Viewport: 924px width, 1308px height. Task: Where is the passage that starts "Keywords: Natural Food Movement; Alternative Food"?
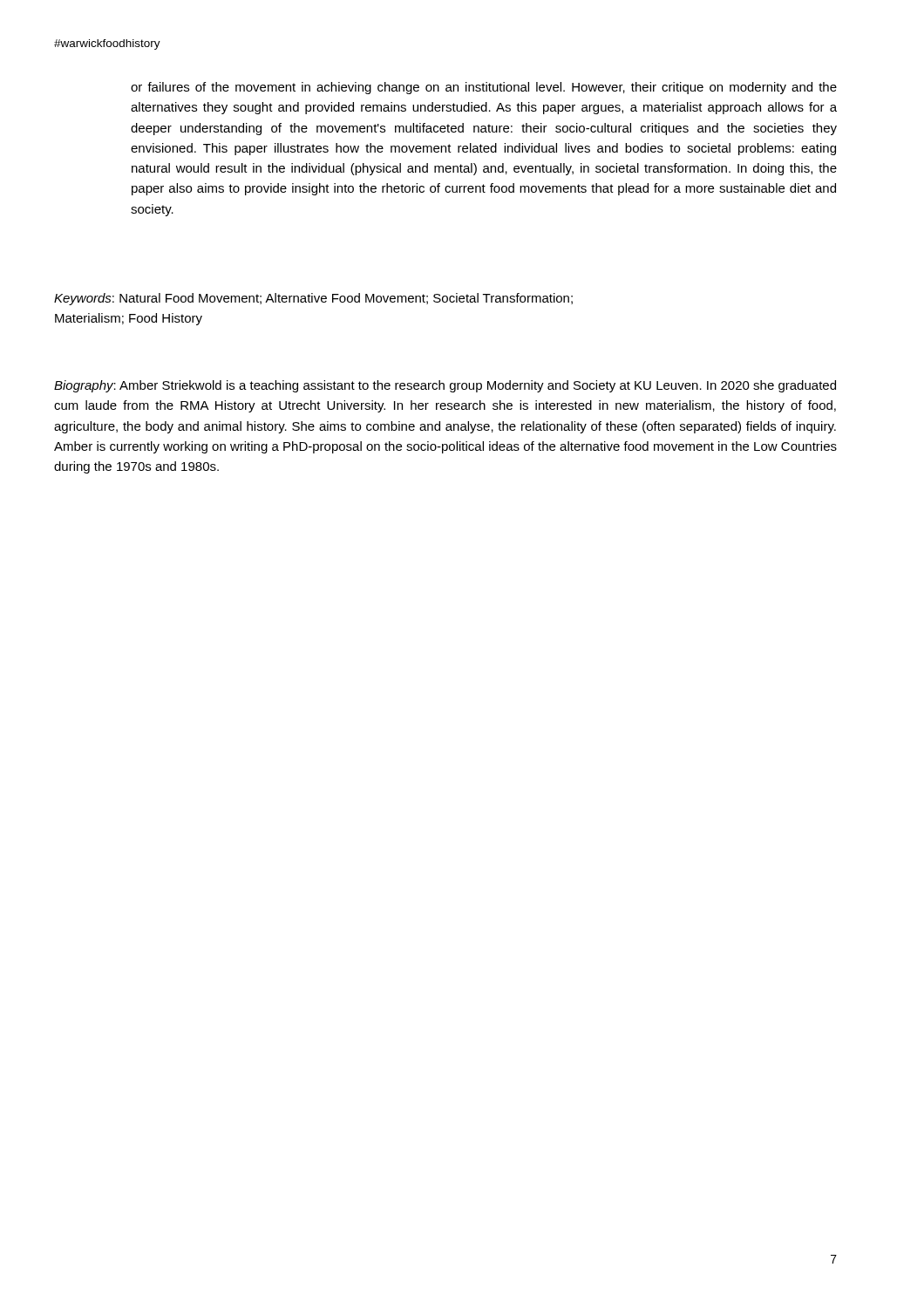click(x=314, y=308)
